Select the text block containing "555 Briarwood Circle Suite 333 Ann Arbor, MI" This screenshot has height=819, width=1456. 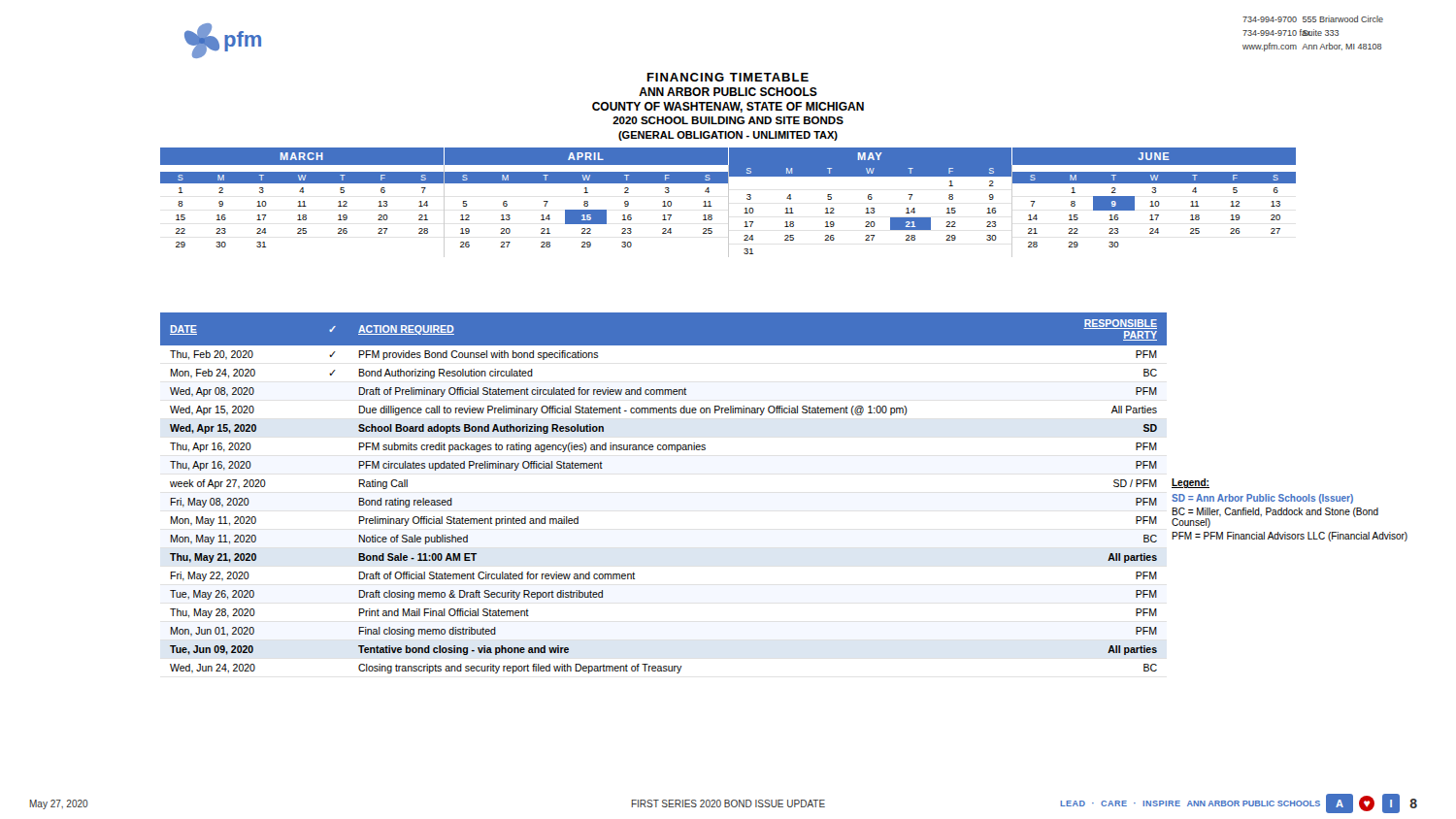click(1343, 40)
